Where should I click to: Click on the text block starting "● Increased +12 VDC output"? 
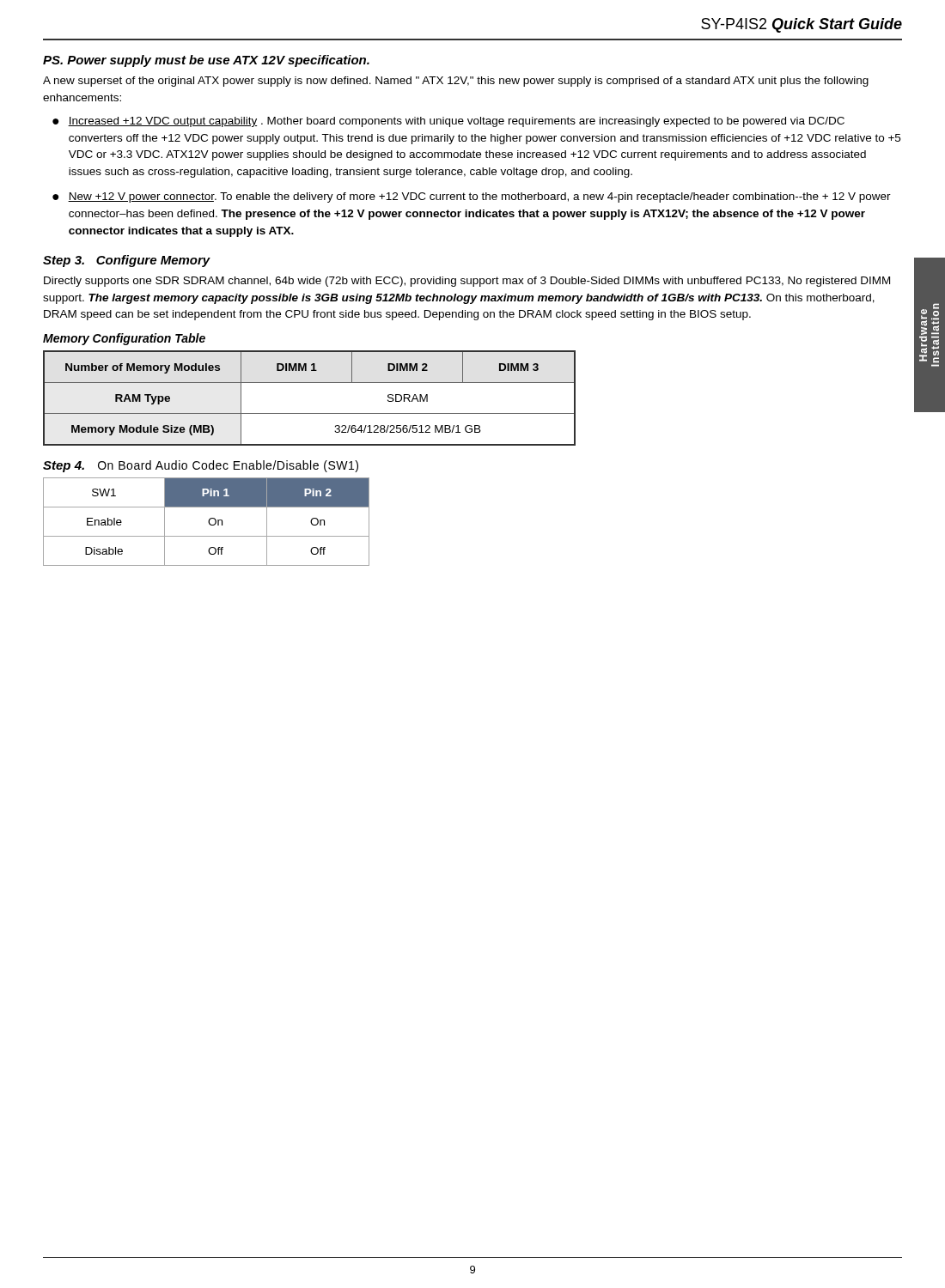pos(477,146)
